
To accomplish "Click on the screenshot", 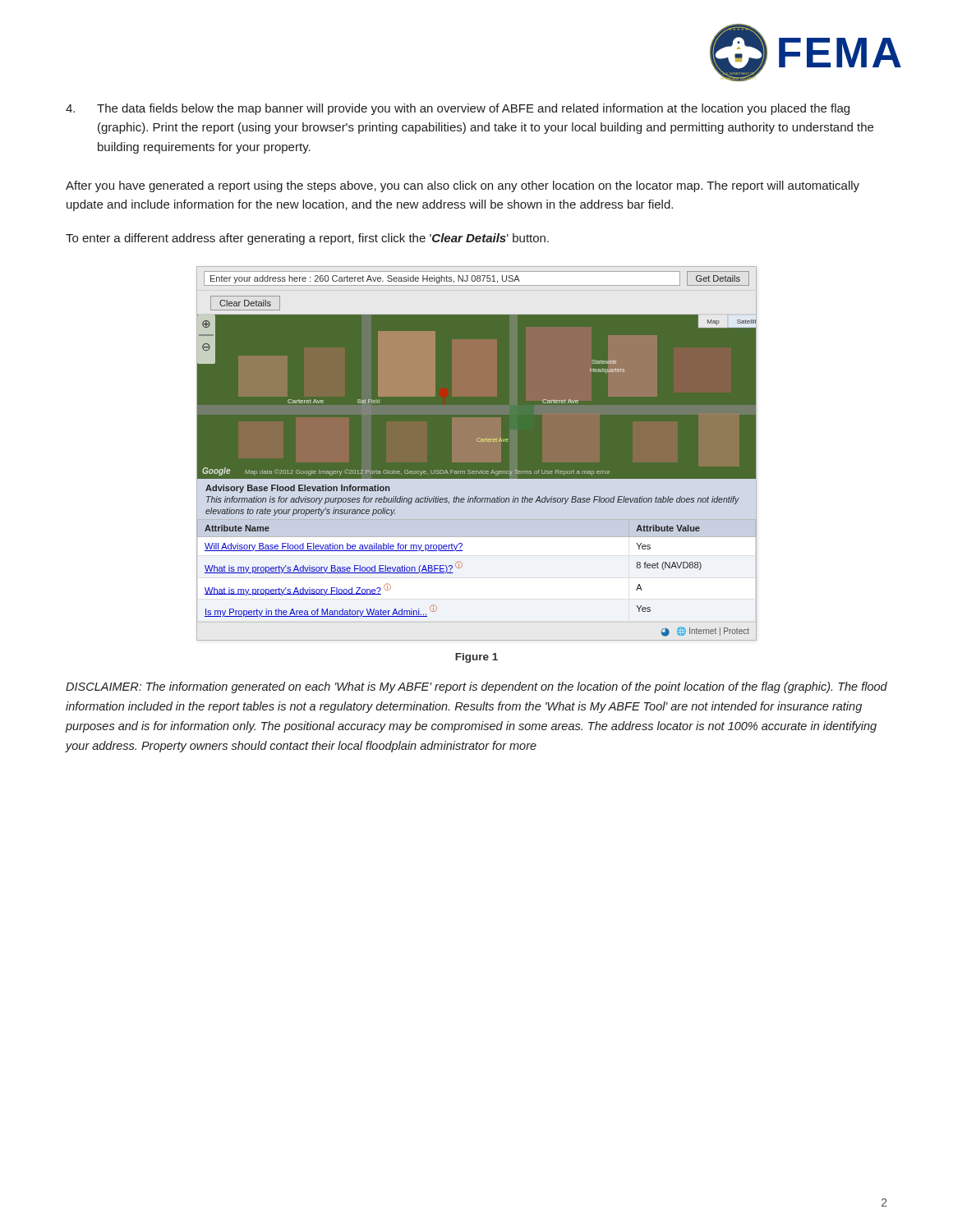I will tap(476, 456).
